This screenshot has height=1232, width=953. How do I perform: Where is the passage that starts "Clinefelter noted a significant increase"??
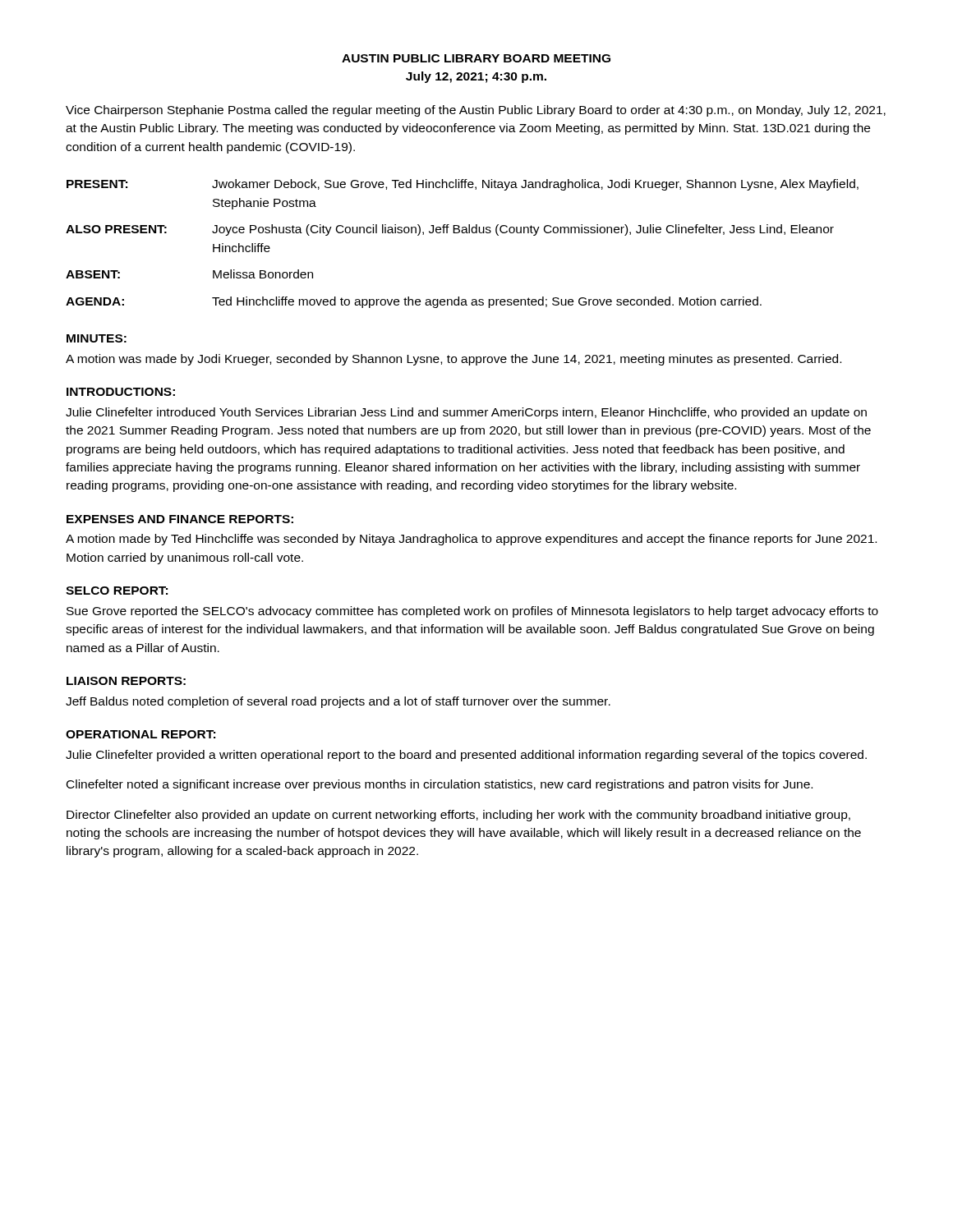[440, 784]
